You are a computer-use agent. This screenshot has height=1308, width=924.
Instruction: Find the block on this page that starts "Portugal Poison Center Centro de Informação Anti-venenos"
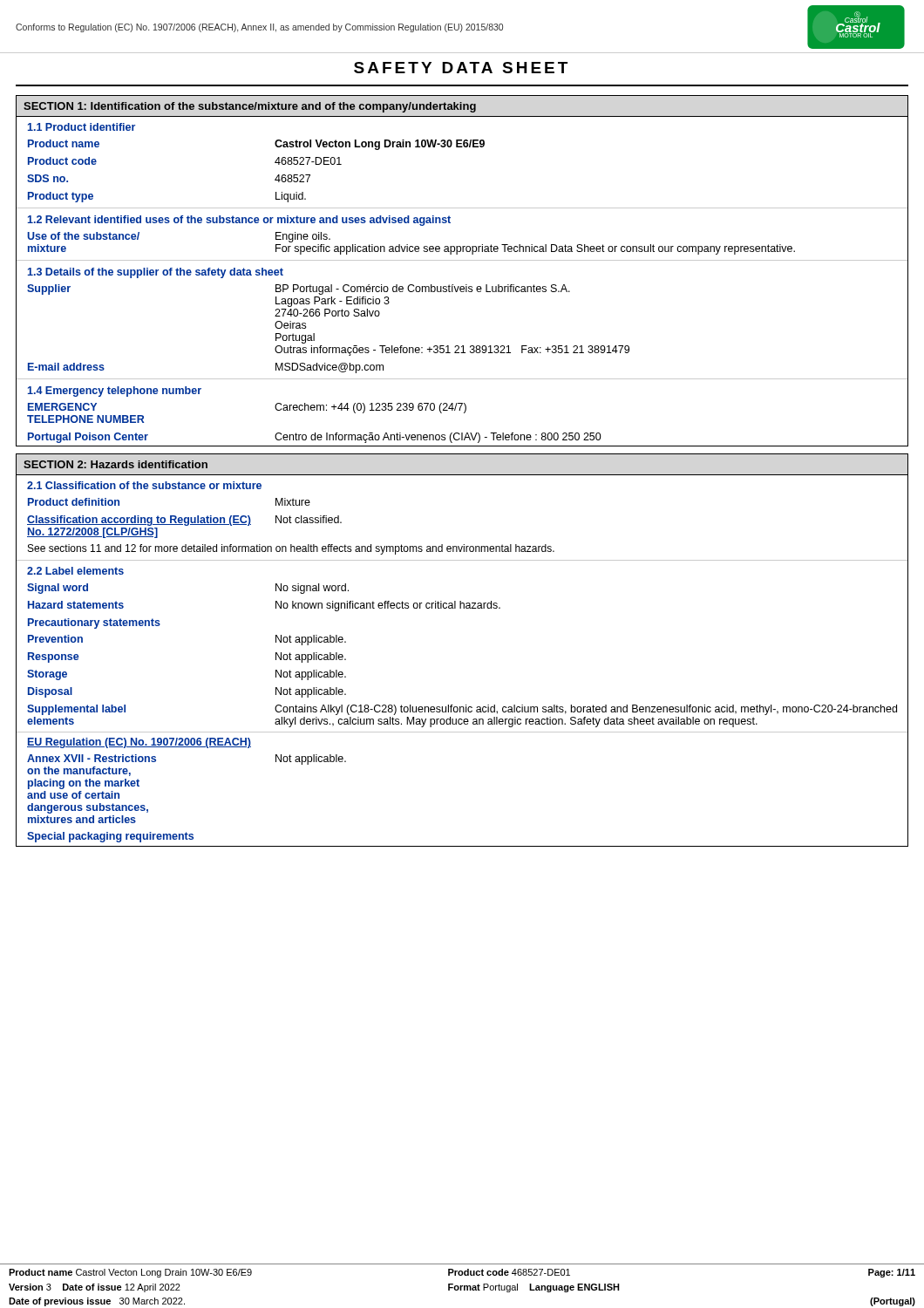point(462,437)
